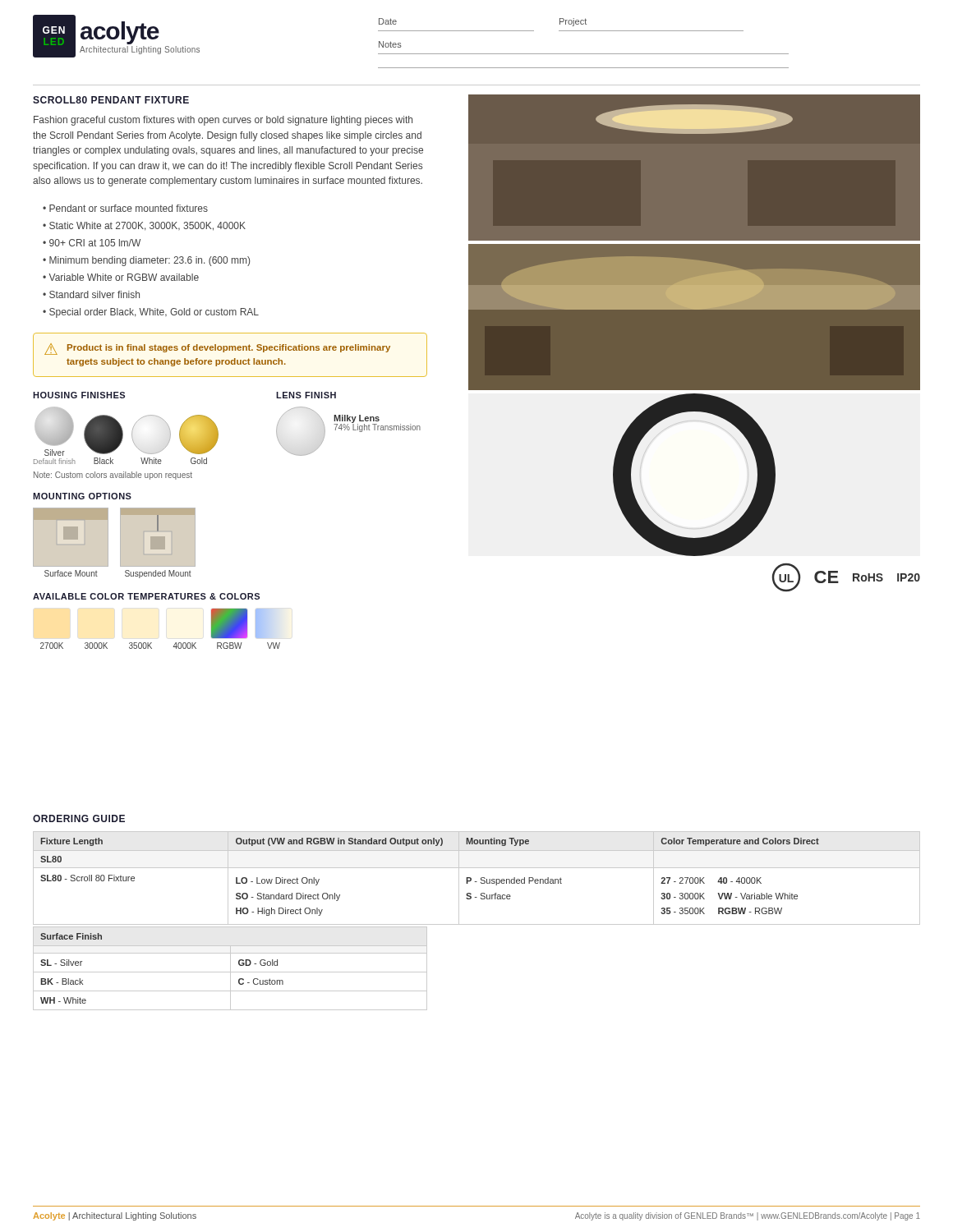953x1232 pixels.
Task: Click where it says "ORDERING GUIDE"
Action: [x=79, y=819]
